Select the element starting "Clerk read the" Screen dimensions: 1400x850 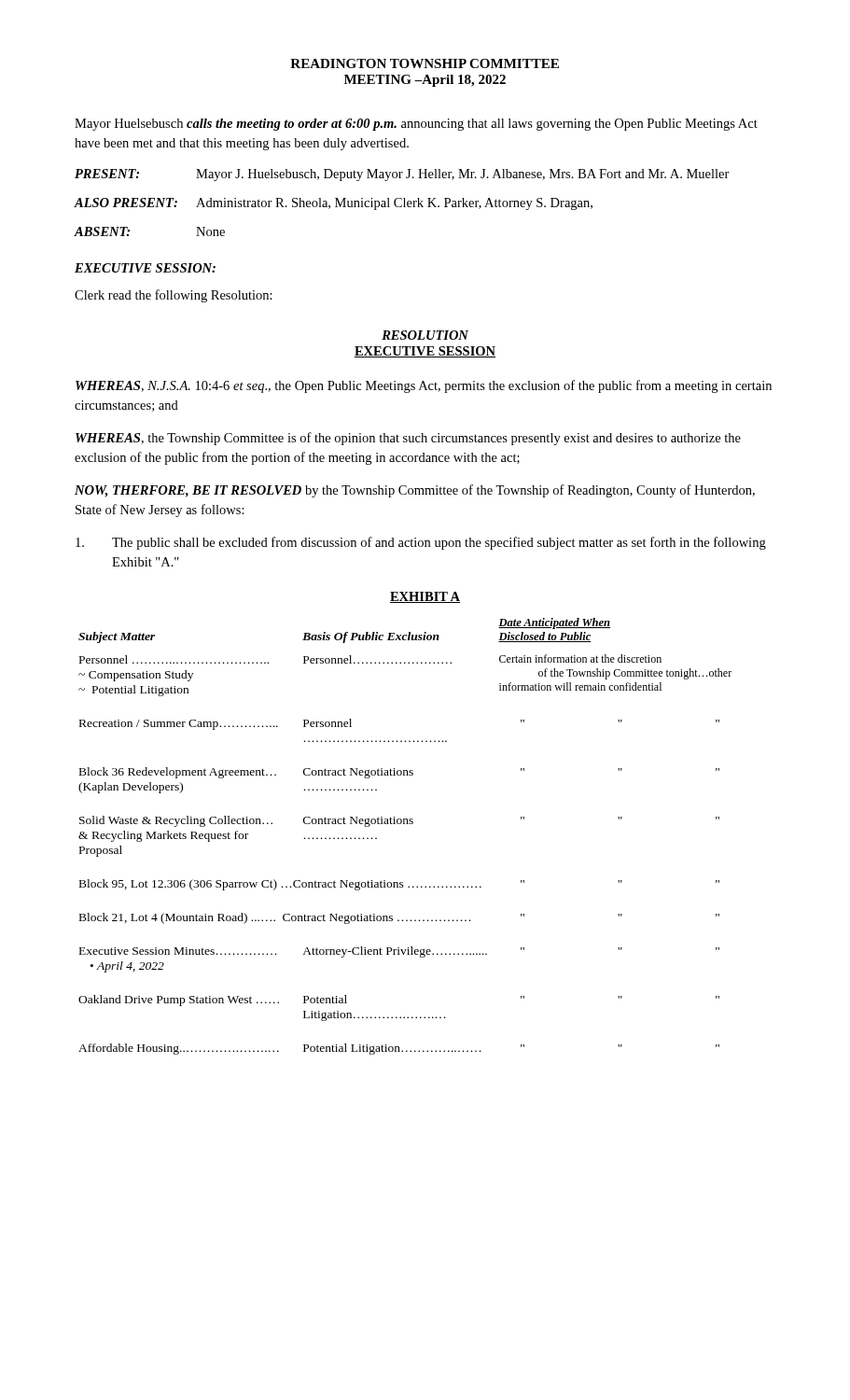(x=174, y=296)
